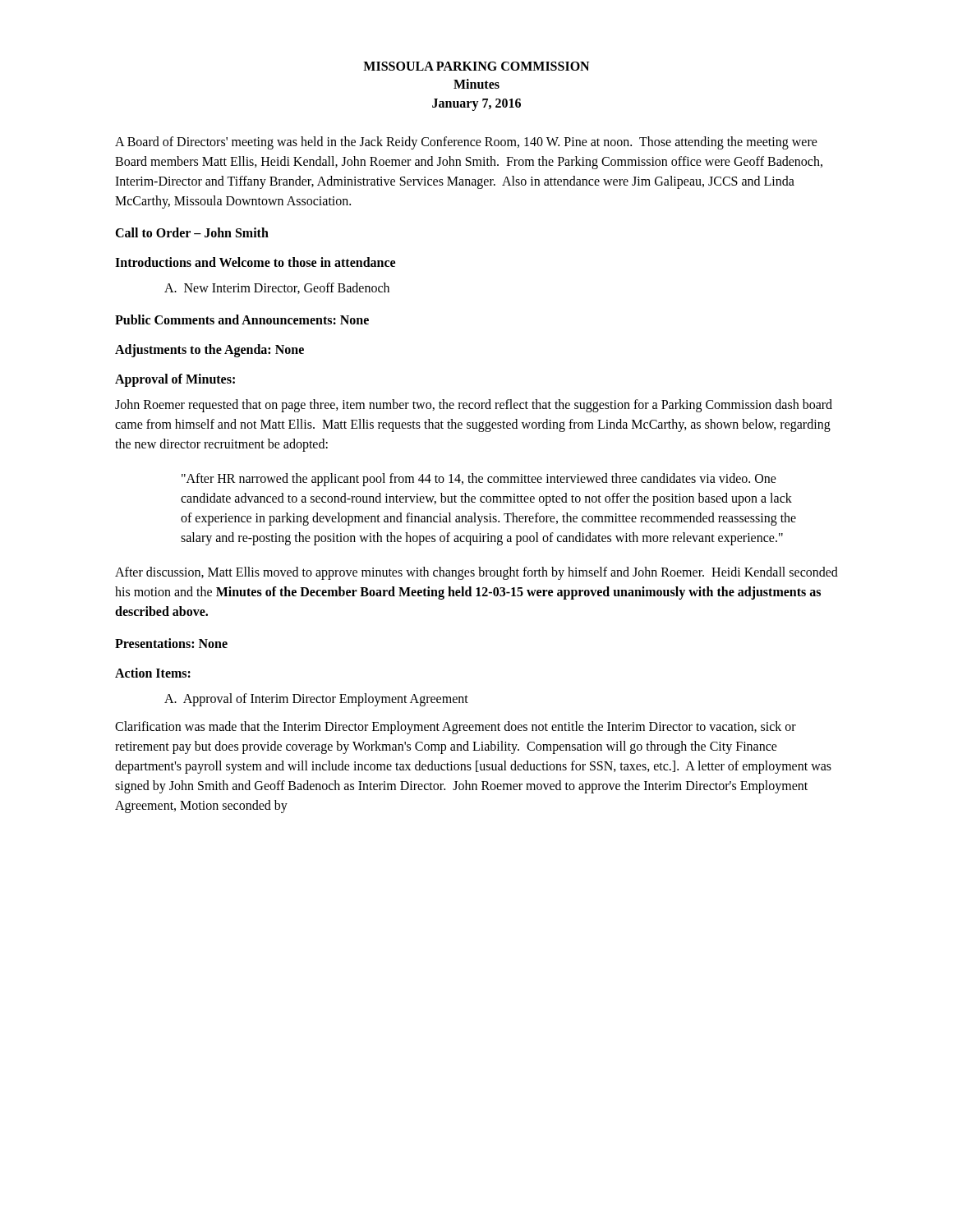
Task: Find the region starting "MISSOULA PARKING COMMISSION"
Action: click(476, 85)
